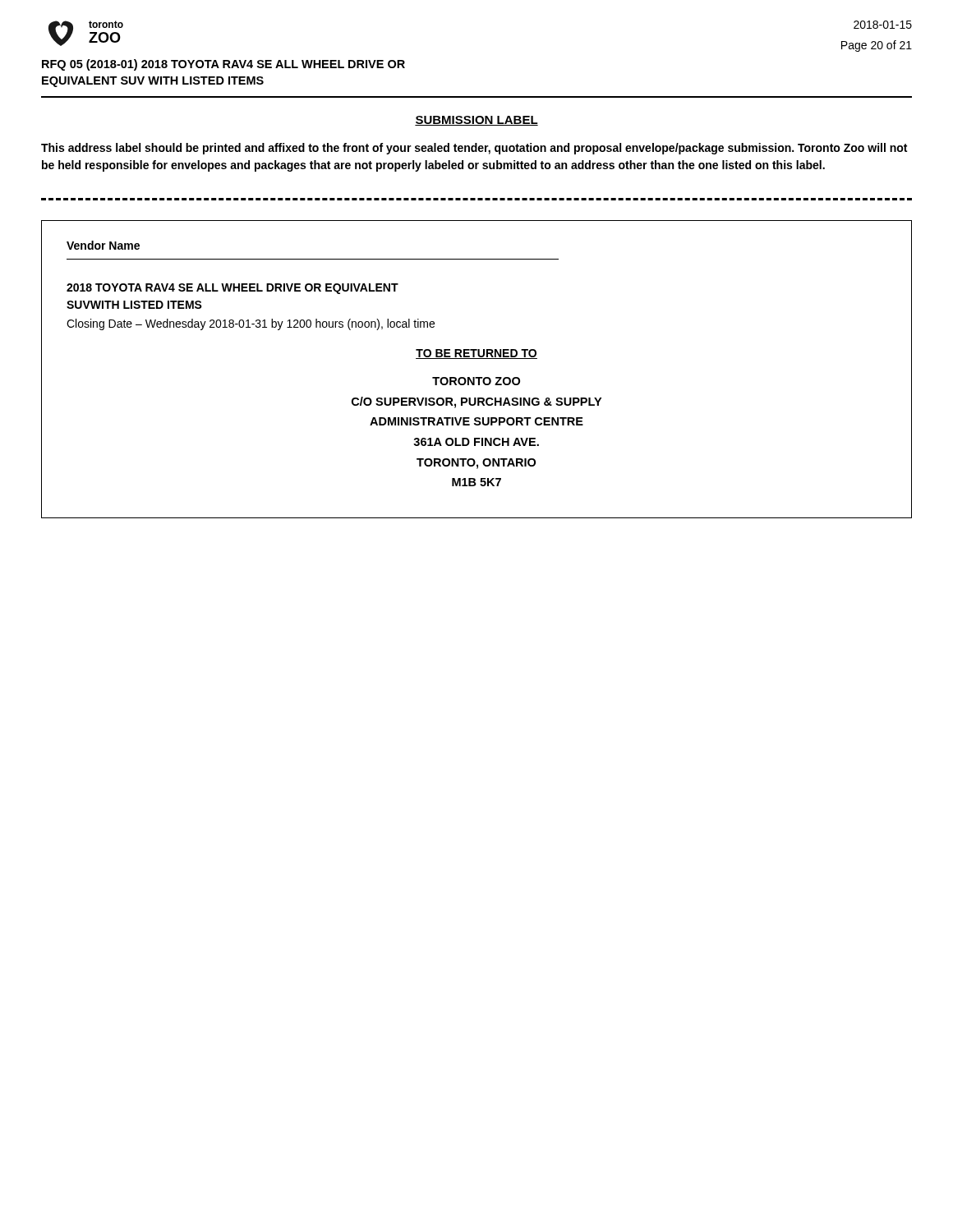Find the text block starting "Vendor Name 2018"

tap(476, 366)
